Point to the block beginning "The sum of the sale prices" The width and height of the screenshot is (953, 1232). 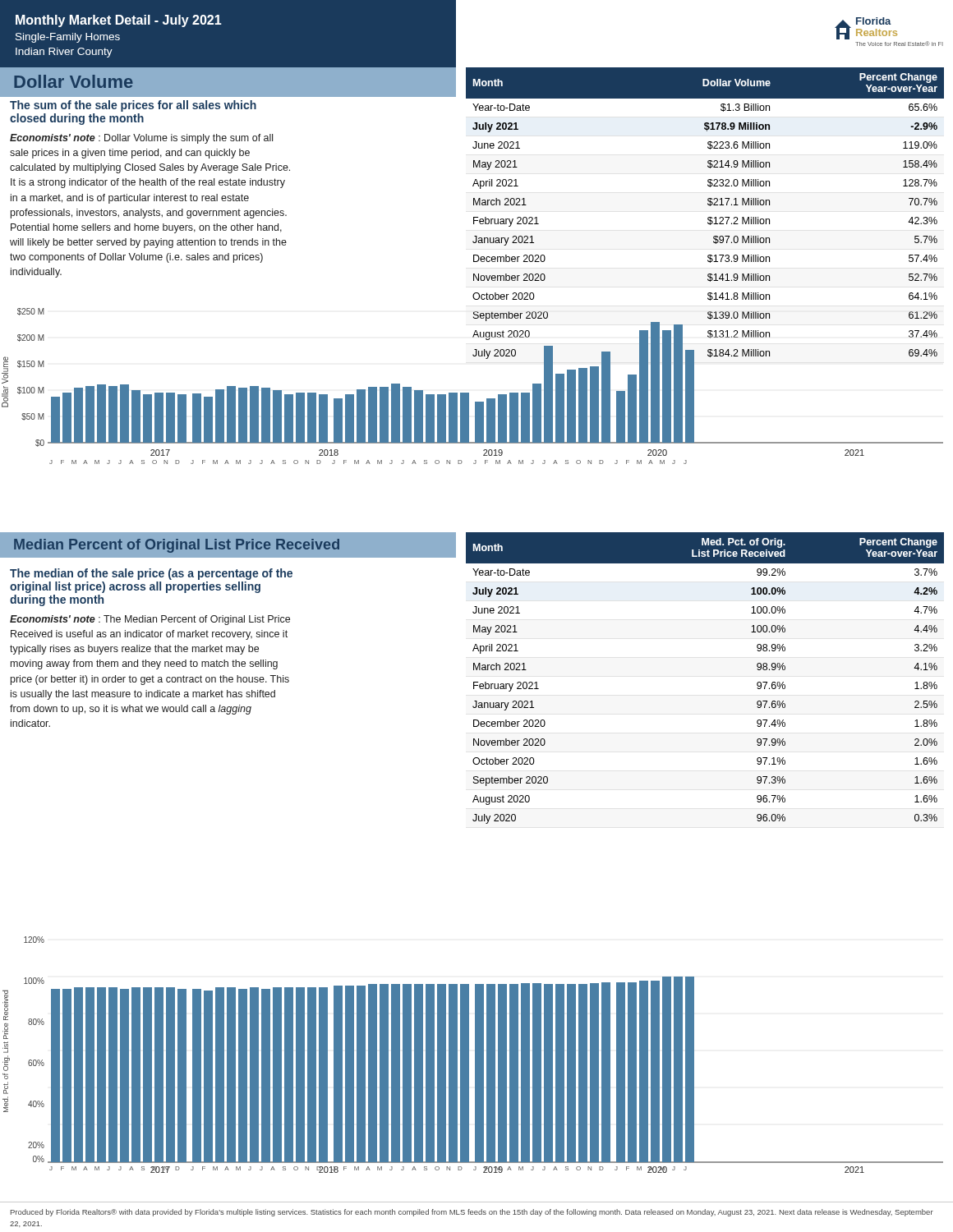tap(152, 189)
